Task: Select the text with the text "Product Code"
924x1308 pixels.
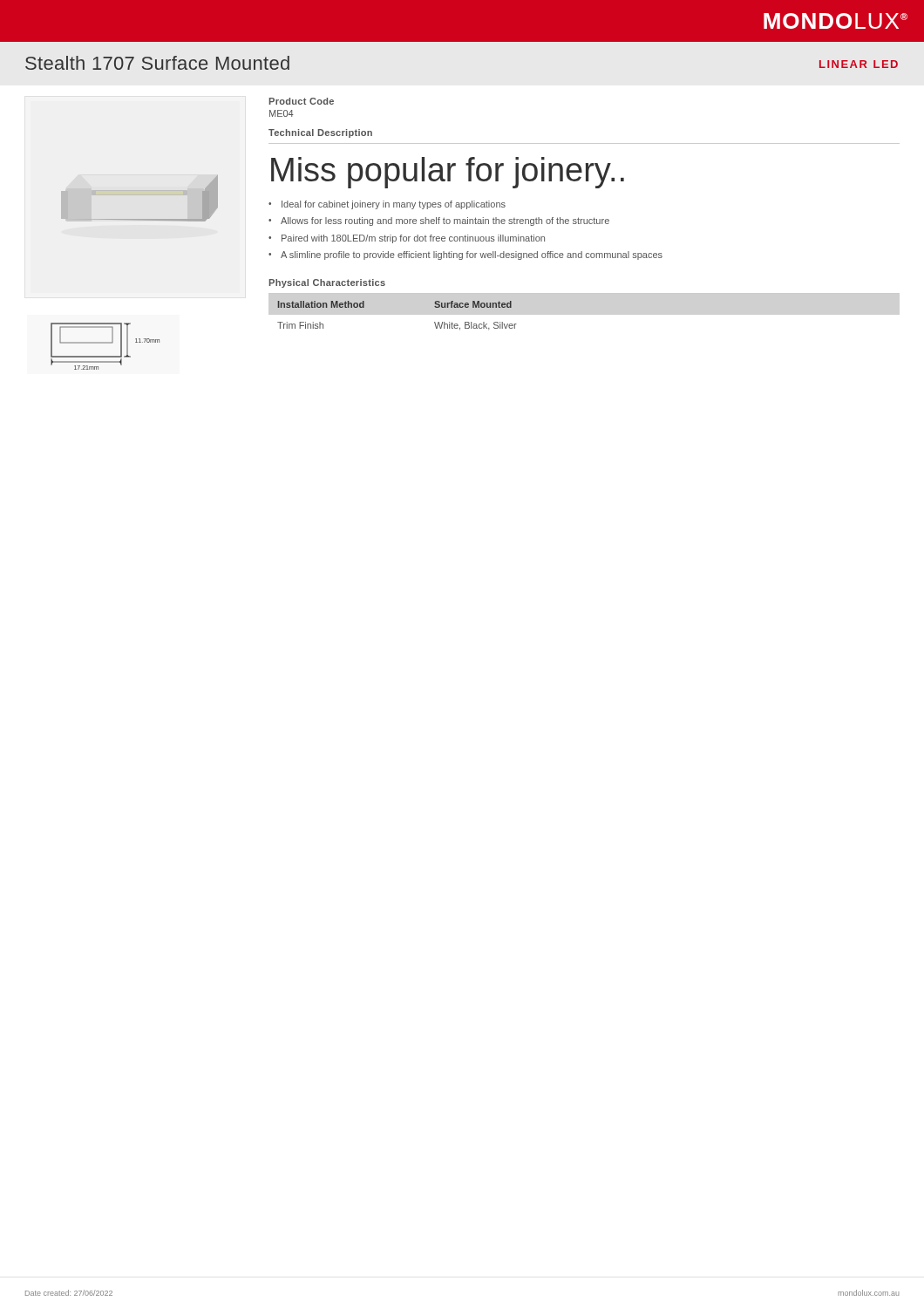Action: (x=302, y=101)
